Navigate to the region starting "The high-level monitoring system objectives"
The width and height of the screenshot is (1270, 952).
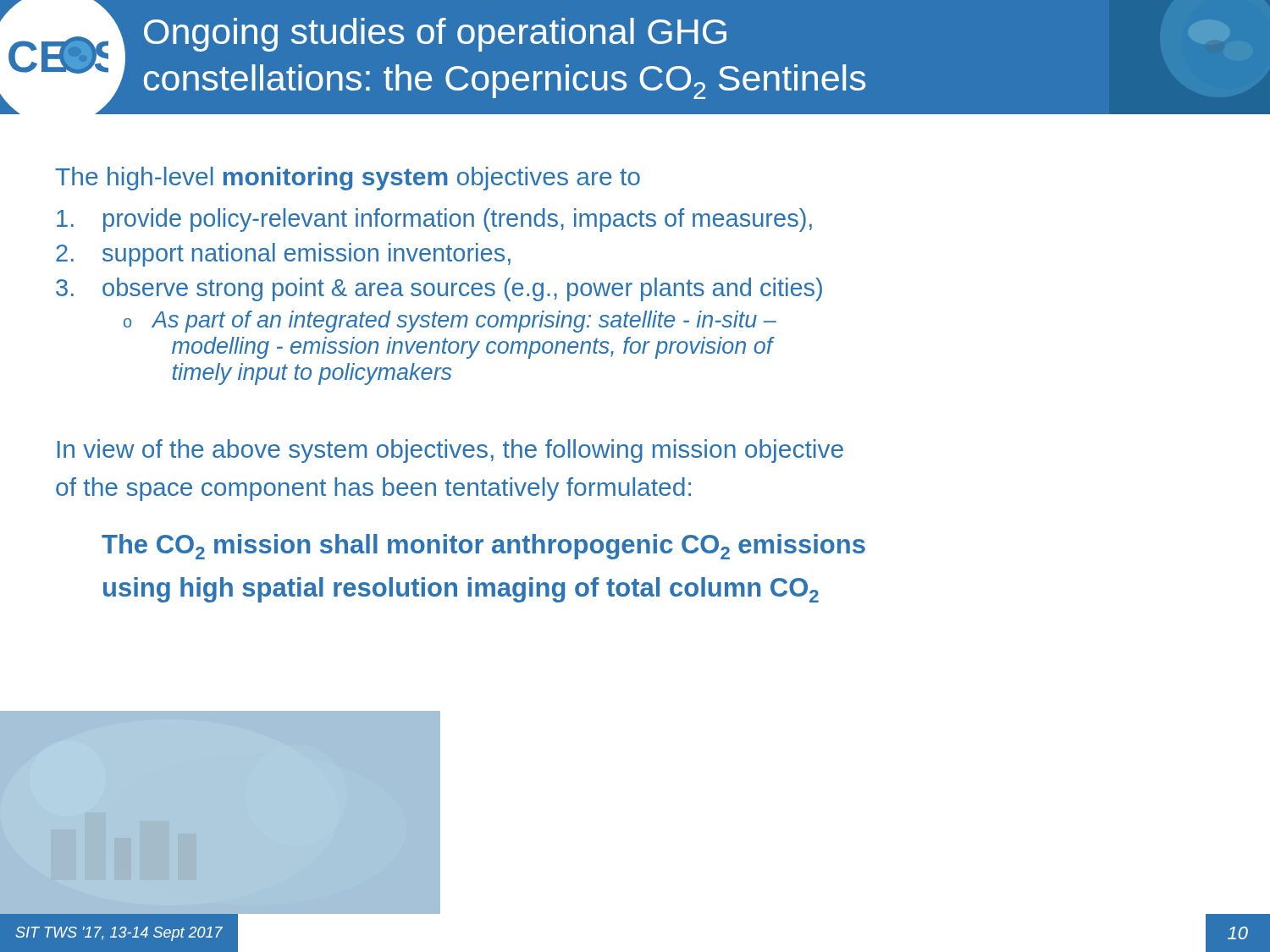click(x=348, y=176)
